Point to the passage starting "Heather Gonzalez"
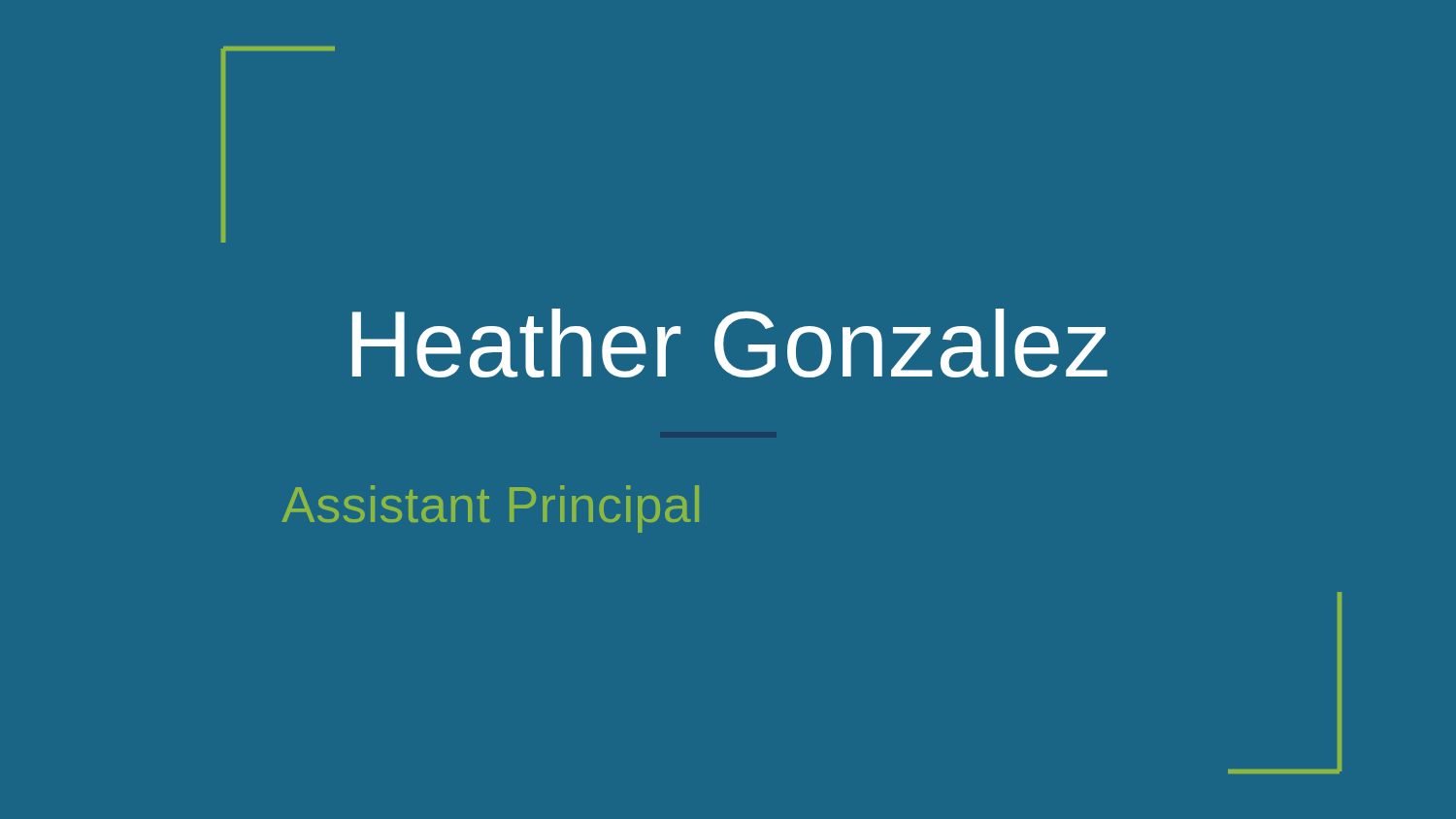Screen dimensions: 819x1456 point(728,344)
